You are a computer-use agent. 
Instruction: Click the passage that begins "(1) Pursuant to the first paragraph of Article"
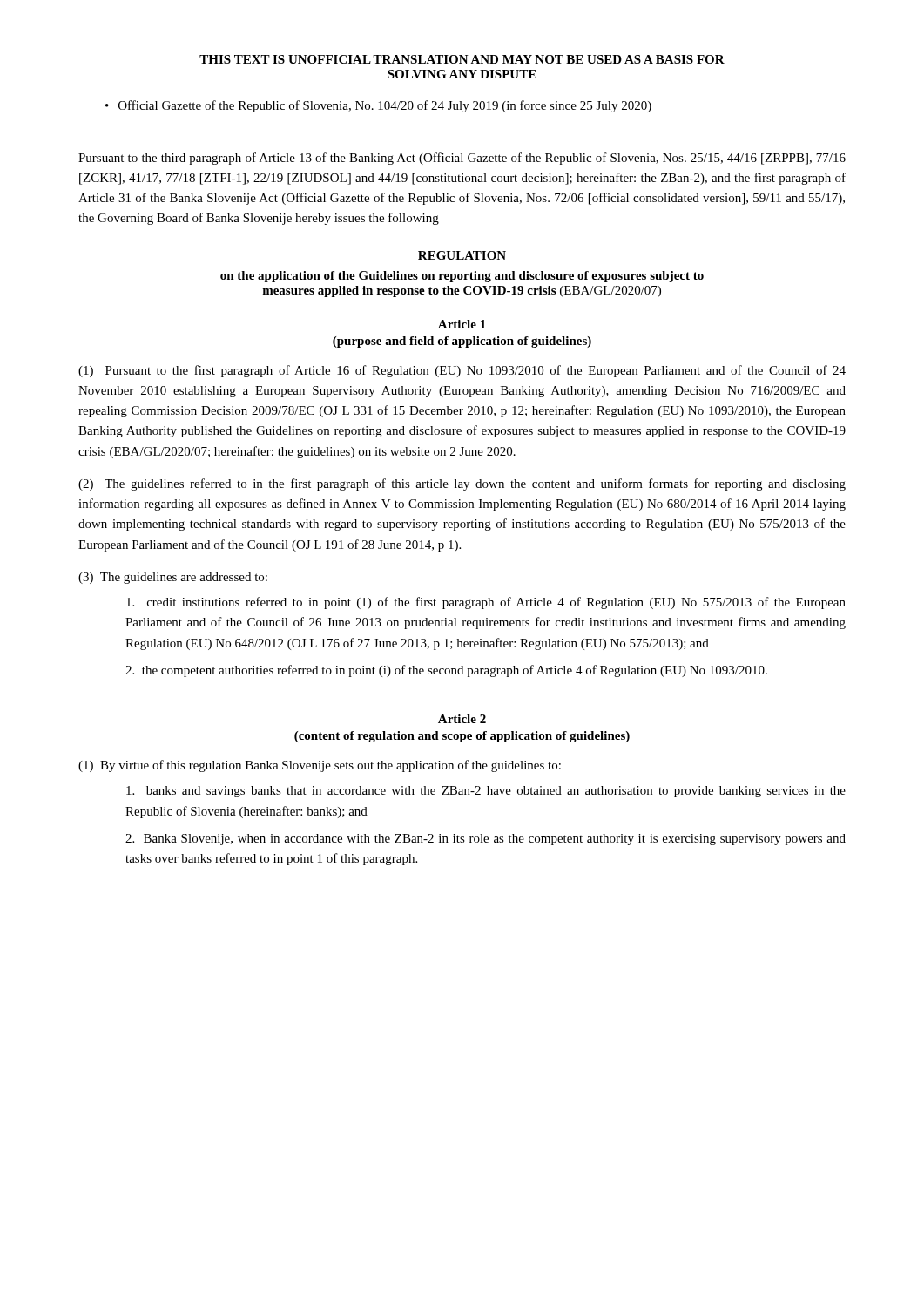[x=462, y=410]
